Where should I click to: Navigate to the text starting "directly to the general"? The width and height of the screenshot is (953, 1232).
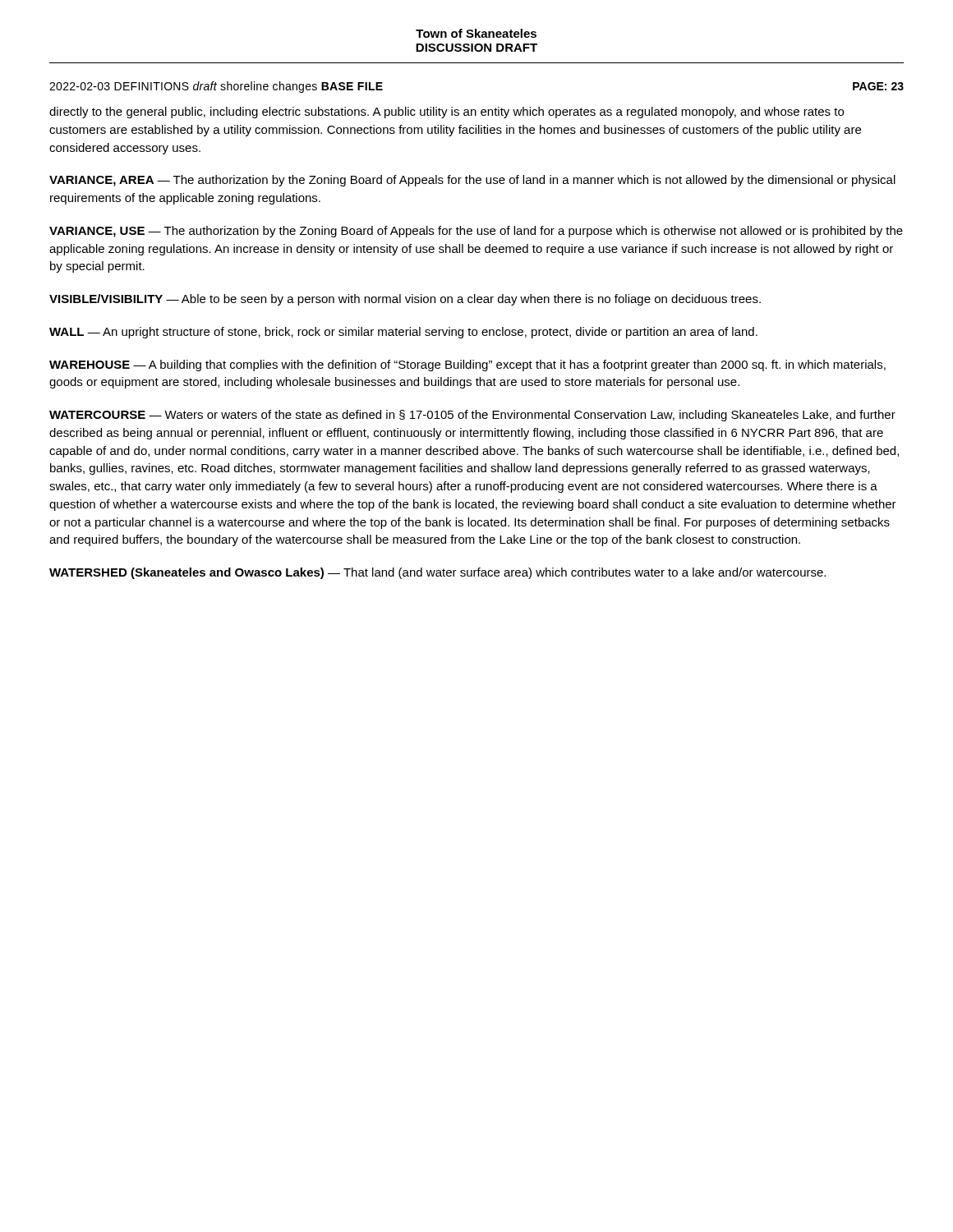455,129
